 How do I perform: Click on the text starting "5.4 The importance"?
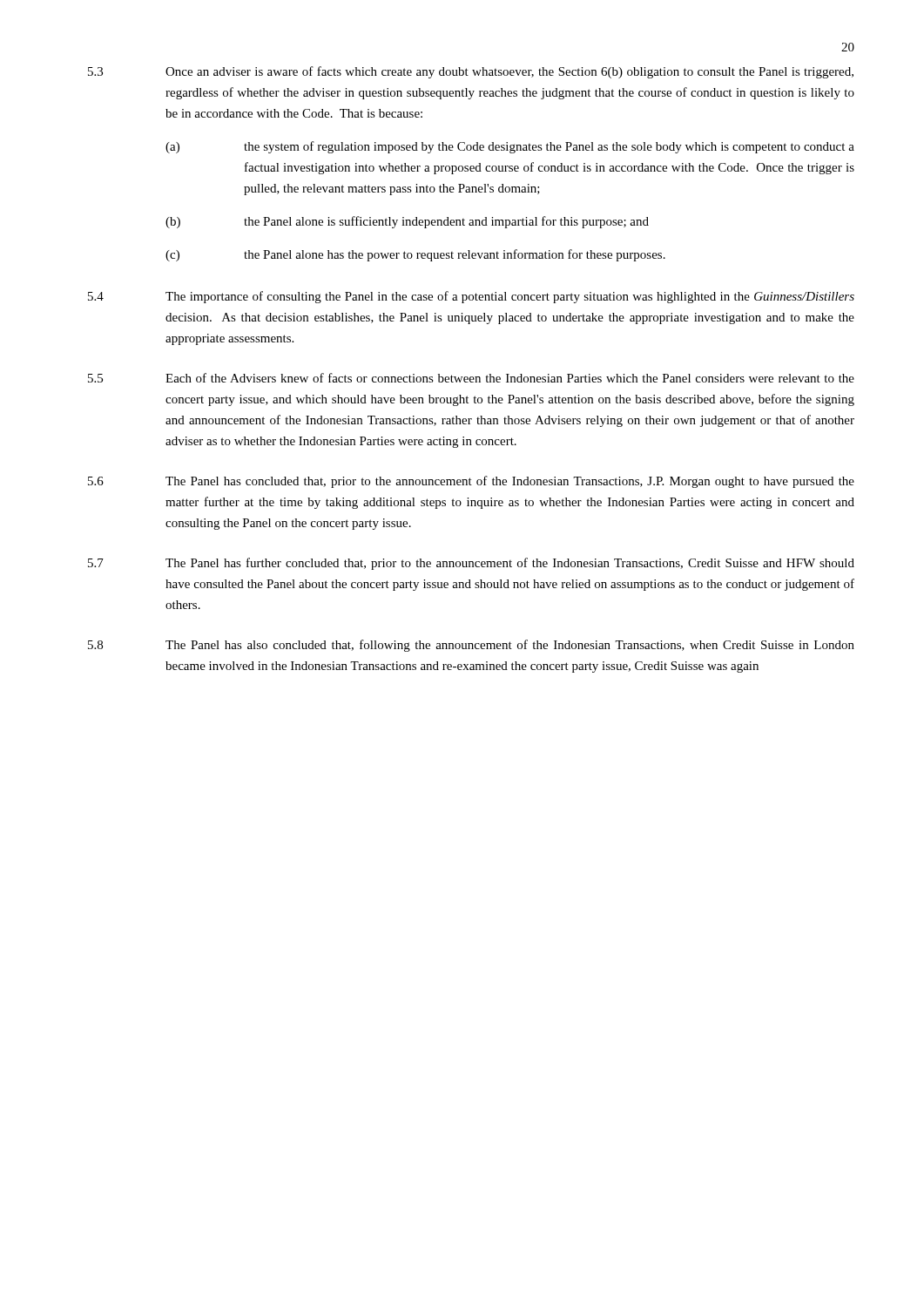471,317
